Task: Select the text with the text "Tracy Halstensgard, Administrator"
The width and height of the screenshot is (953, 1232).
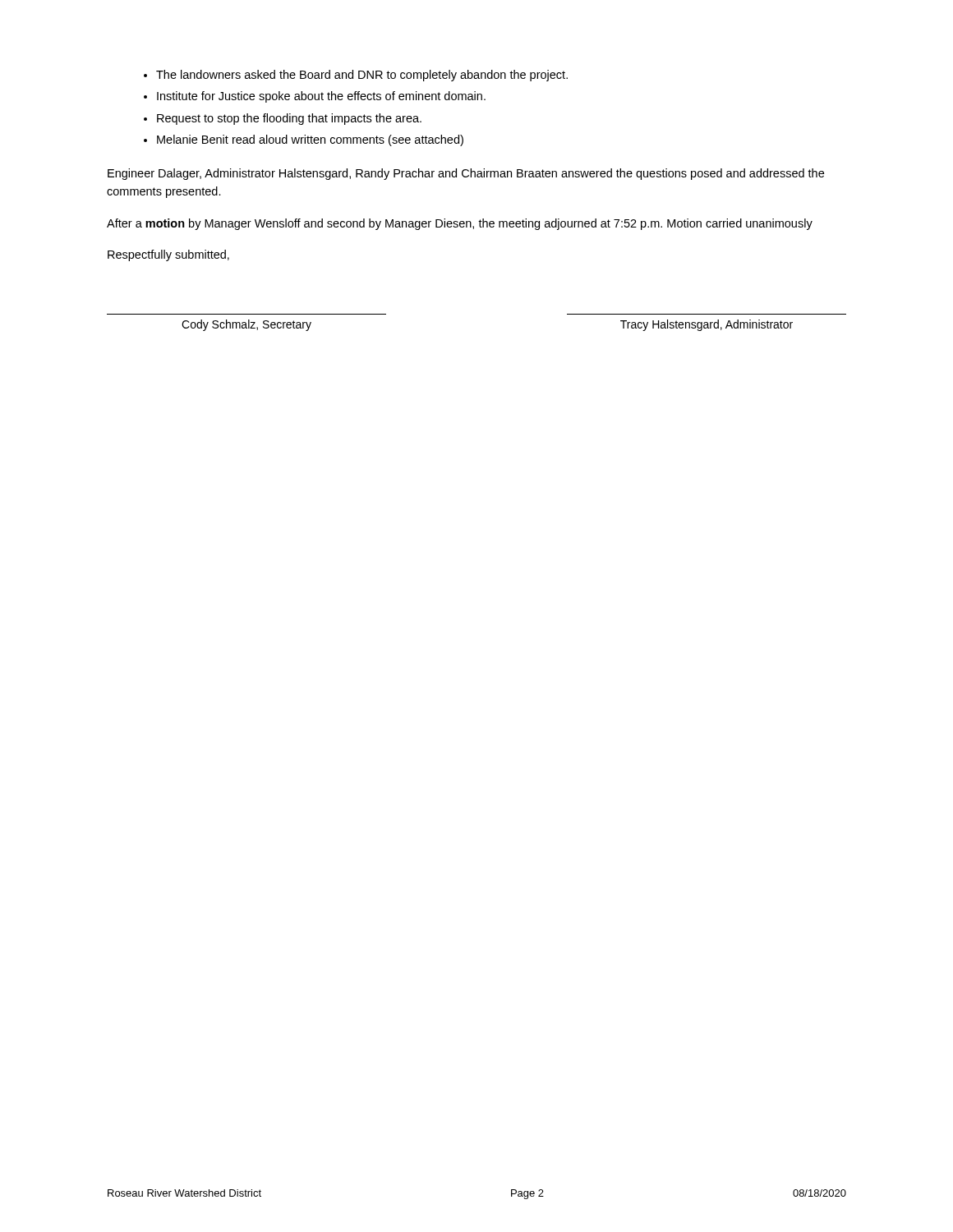Action: point(707,322)
